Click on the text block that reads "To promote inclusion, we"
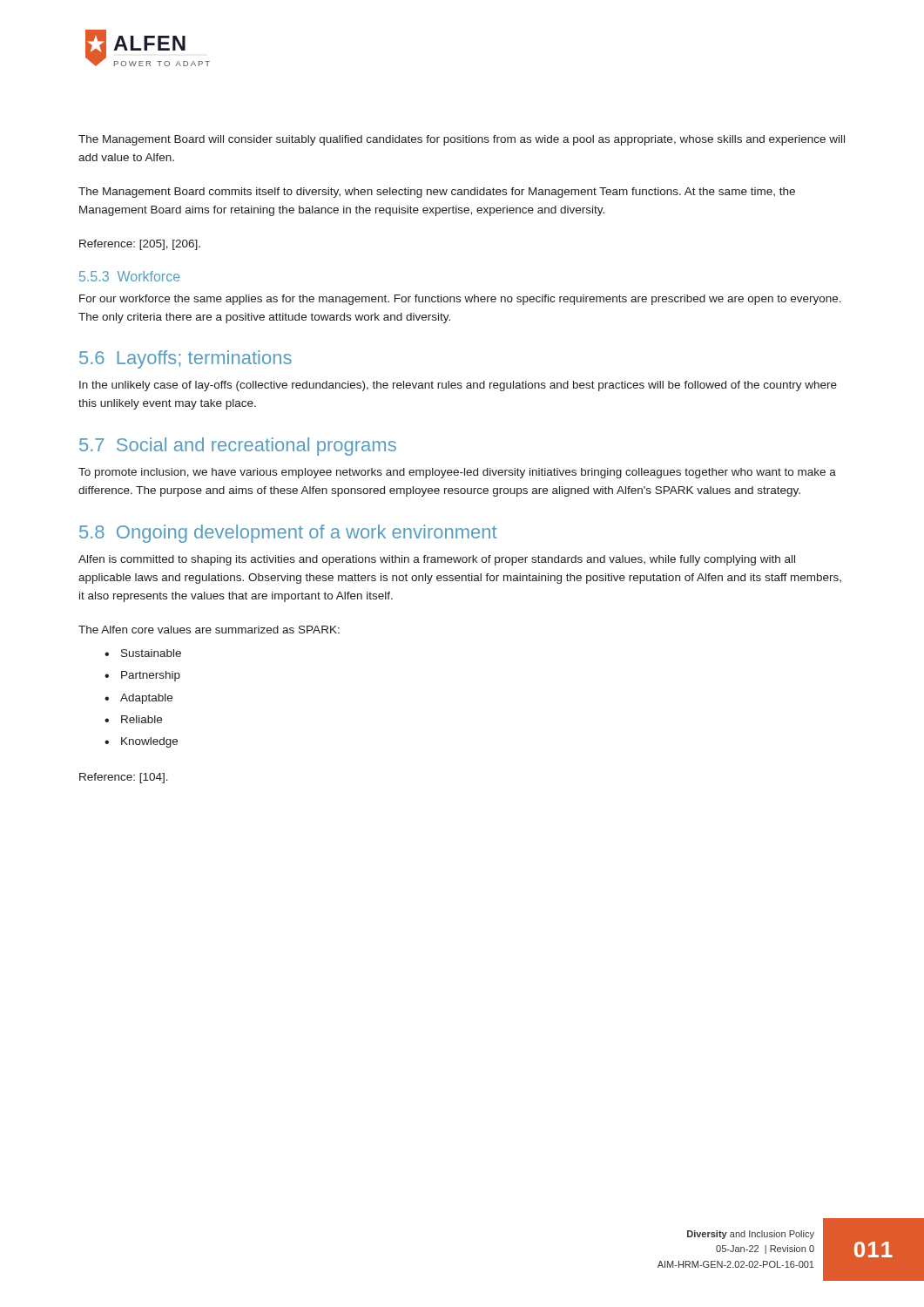The width and height of the screenshot is (924, 1307). click(x=457, y=481)
